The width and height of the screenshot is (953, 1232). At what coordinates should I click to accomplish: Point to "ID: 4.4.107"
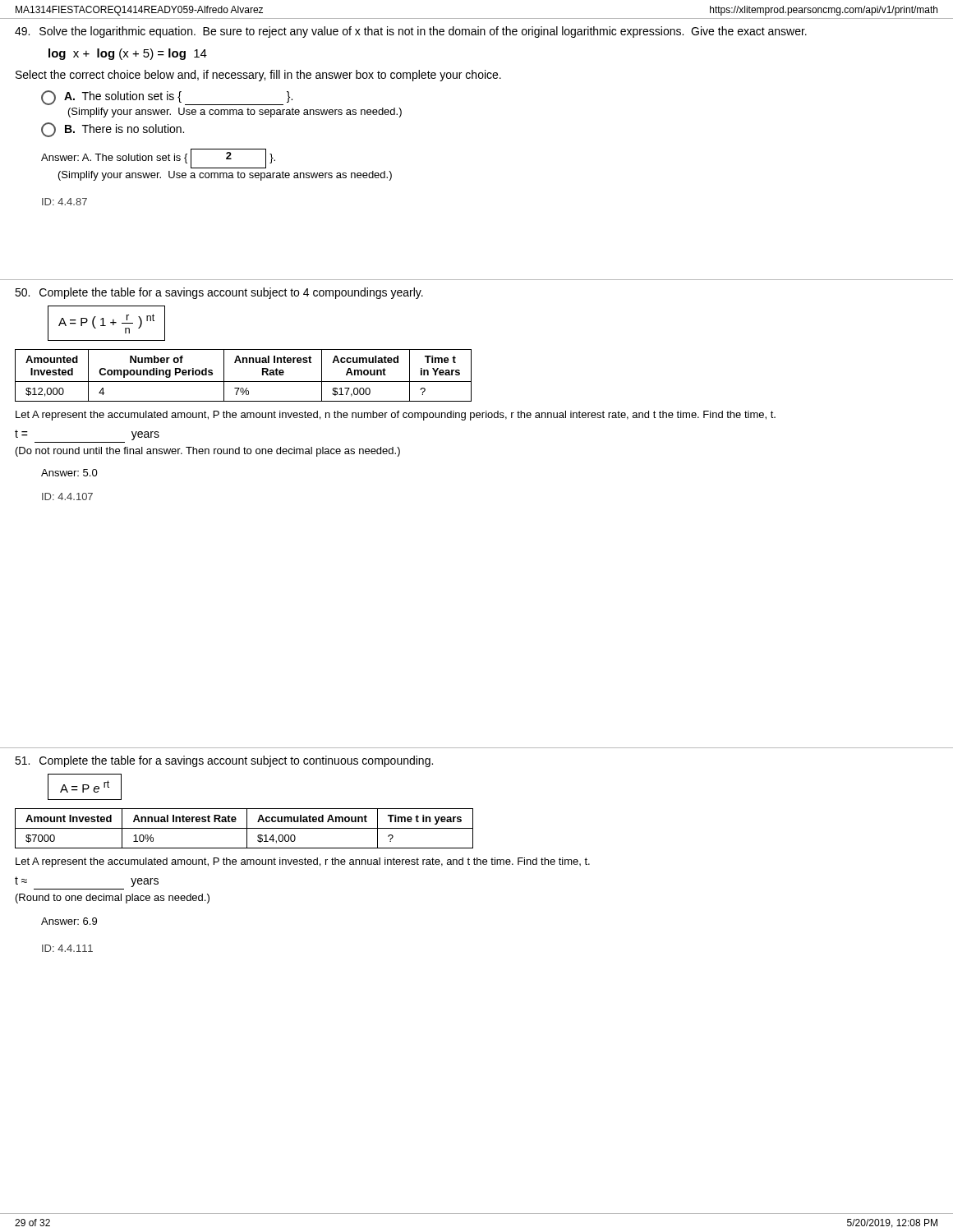coord(67,496)
